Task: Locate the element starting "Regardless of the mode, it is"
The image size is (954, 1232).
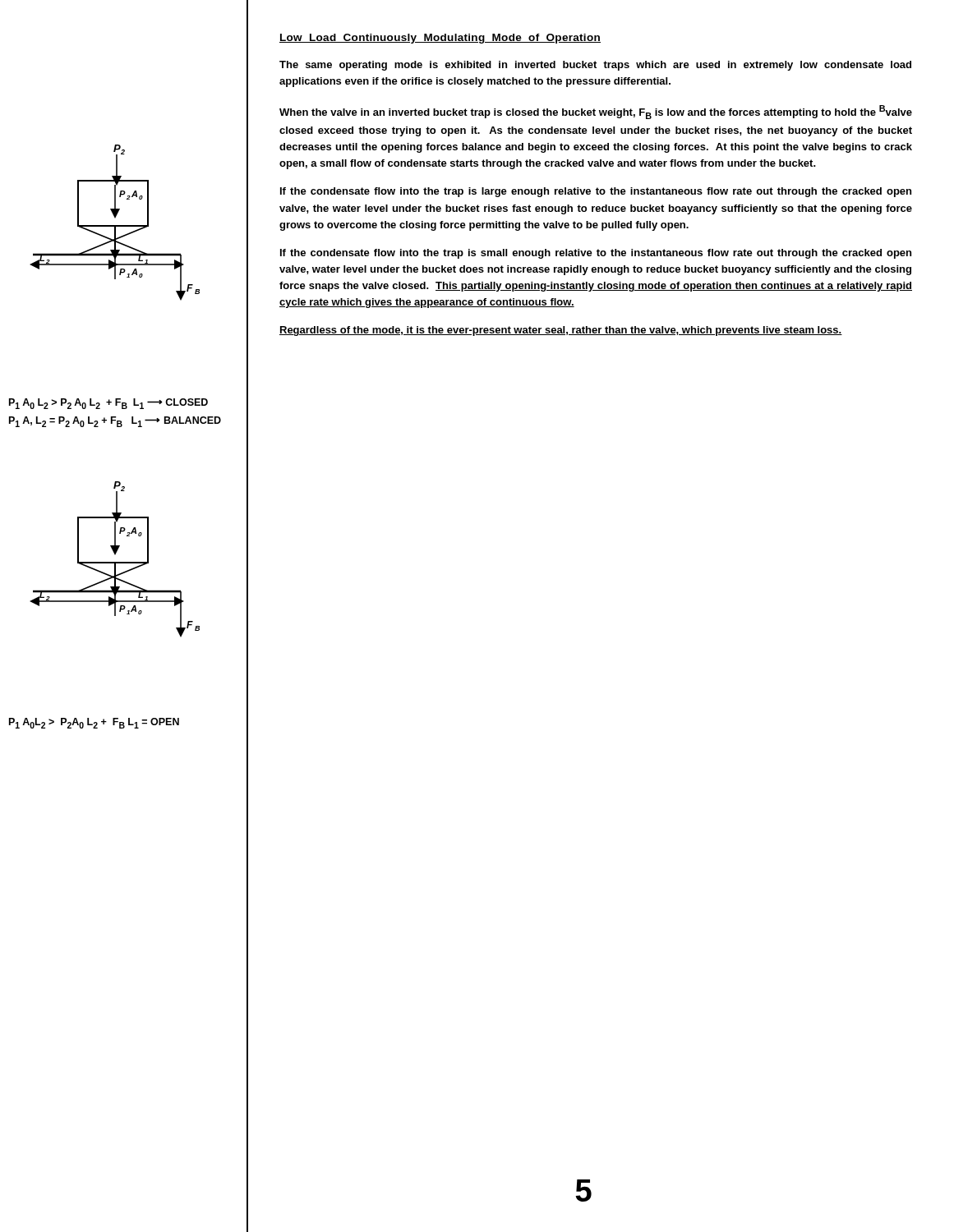Action: pyautogui.click(x=561, y=330)
